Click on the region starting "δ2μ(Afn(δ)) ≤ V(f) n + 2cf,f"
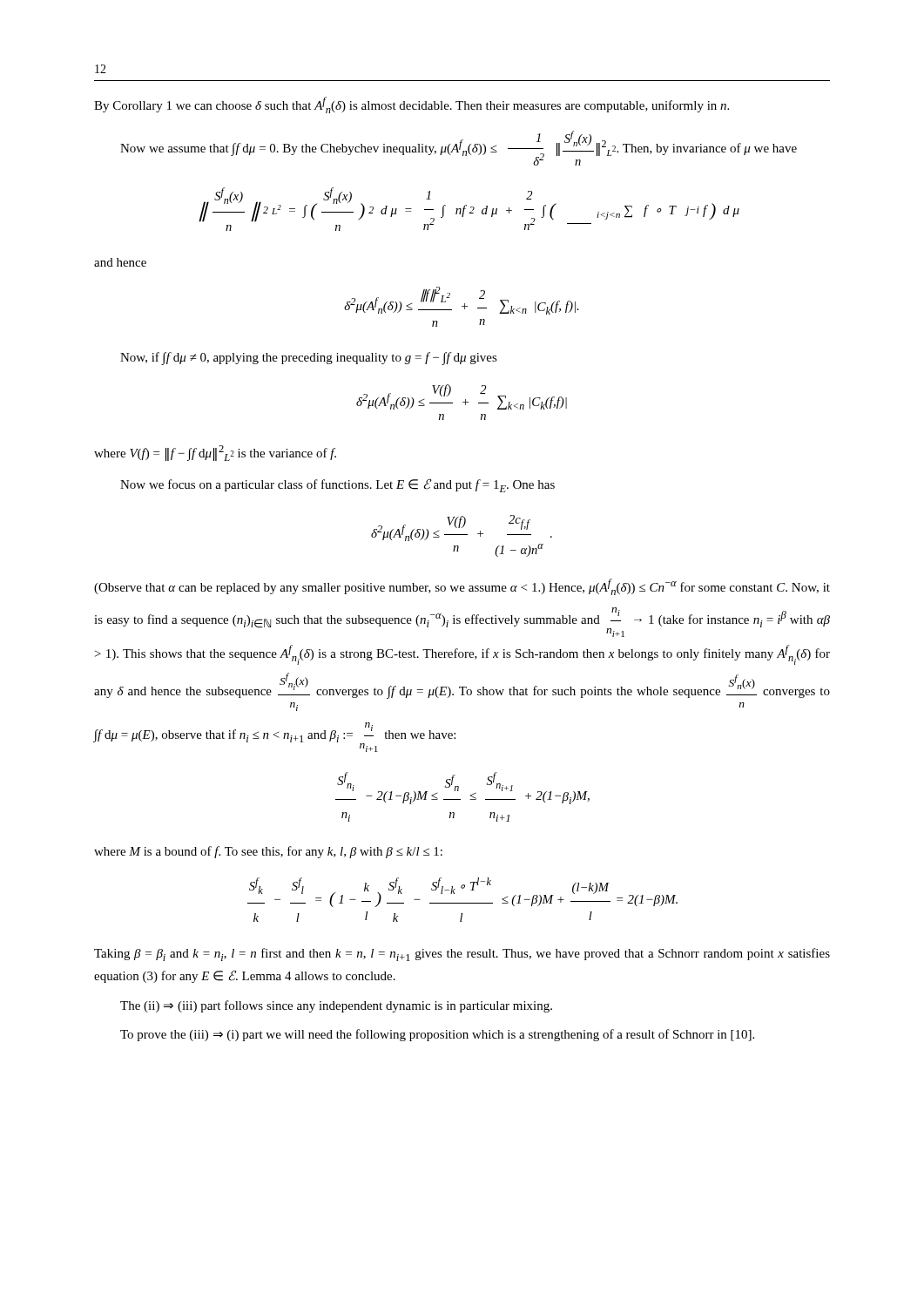Viewport: 924px width, 1307px height. (x=462, y=535)
